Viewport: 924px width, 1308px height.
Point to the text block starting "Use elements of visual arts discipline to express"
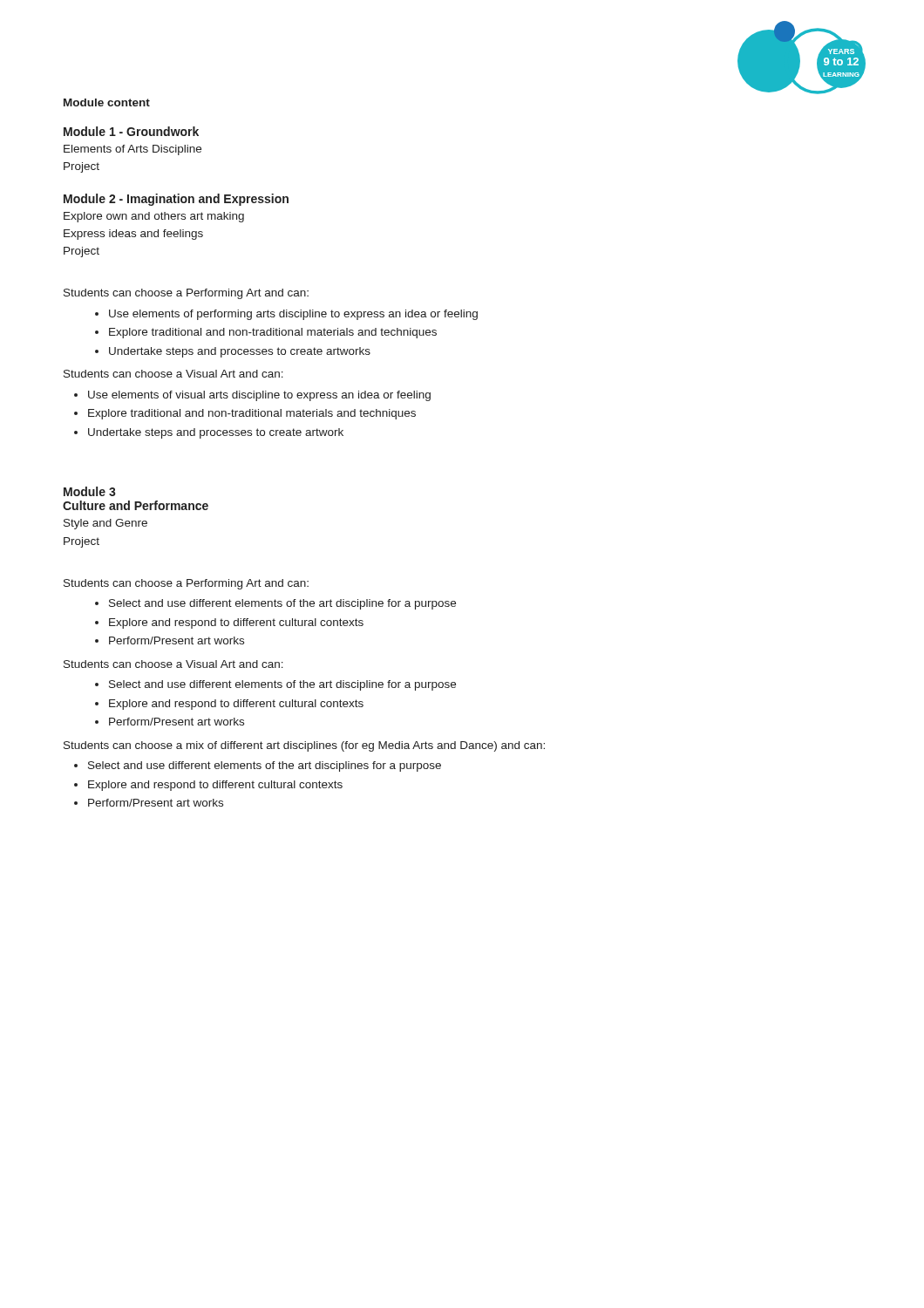(x=259, y=394)
